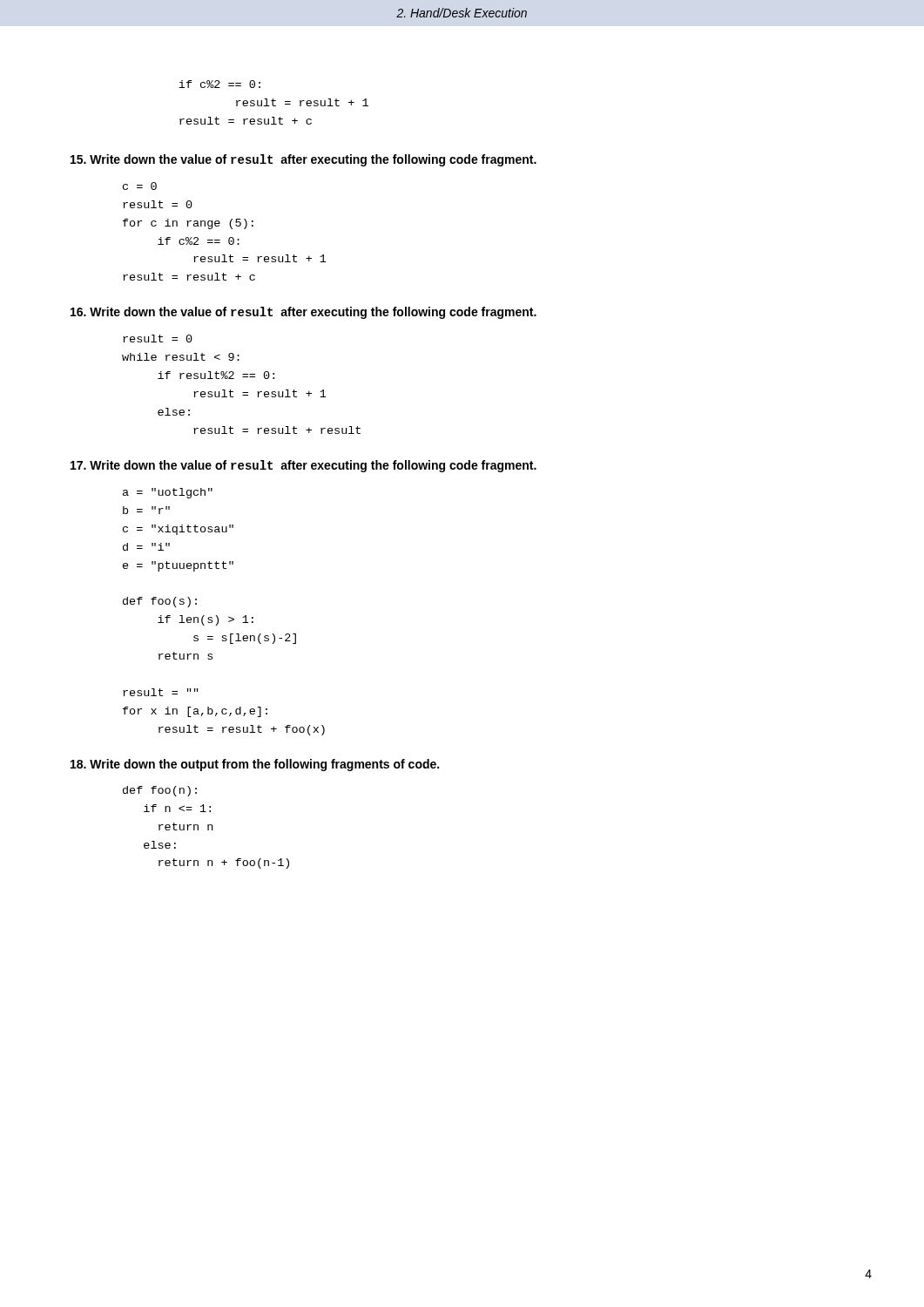Select the block starting "c = 0 result = 0 for c"
This screenshot has width=924, height=1307.
click(x=140, y=186)
